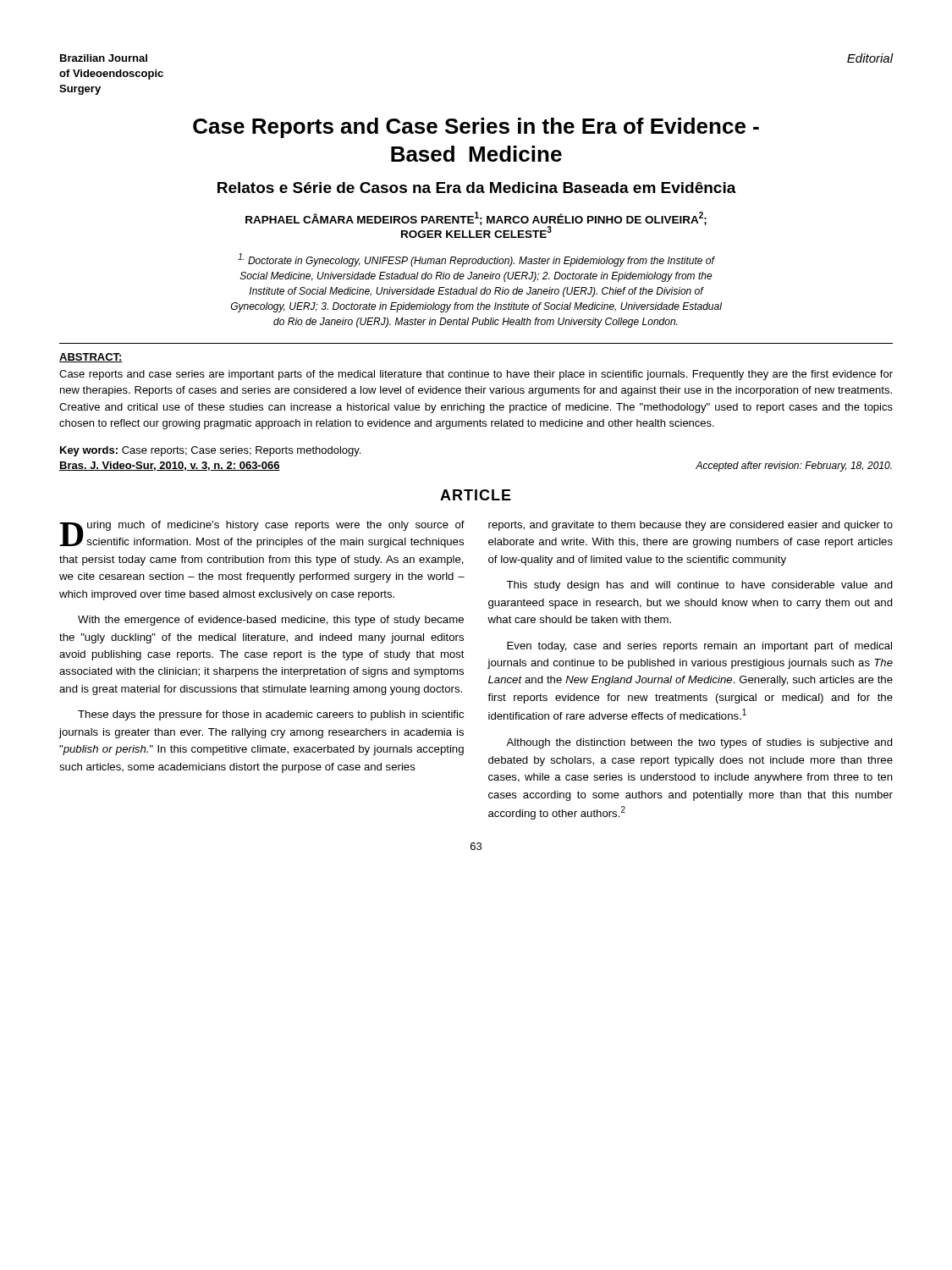Click the passage that begins "Accepted after revision: February,"

coord(794,466)
